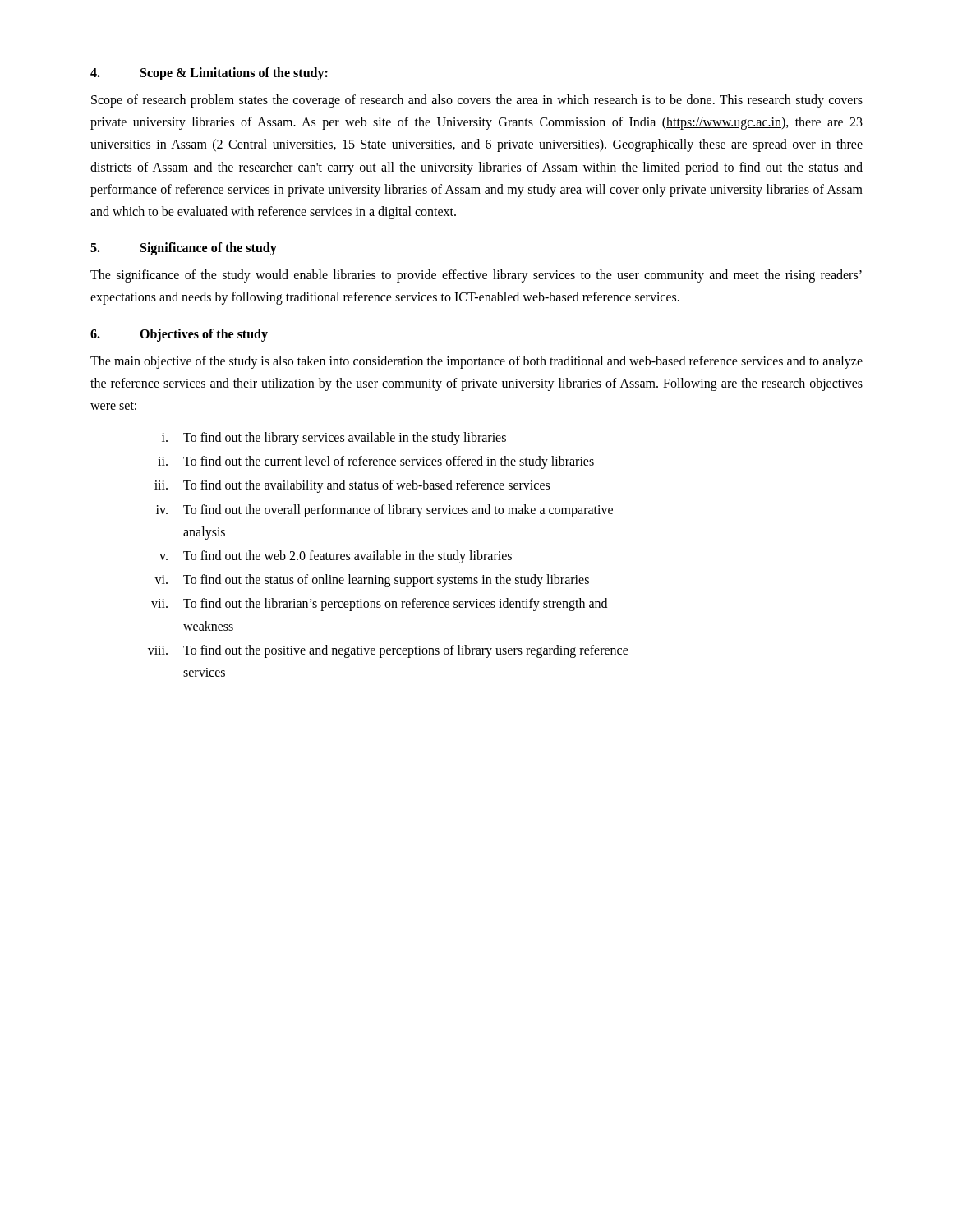Viewport: 953px width, 1232px height.
Task: Click on the list item that reads "v. To find out"
Action: tap(493, 556)
